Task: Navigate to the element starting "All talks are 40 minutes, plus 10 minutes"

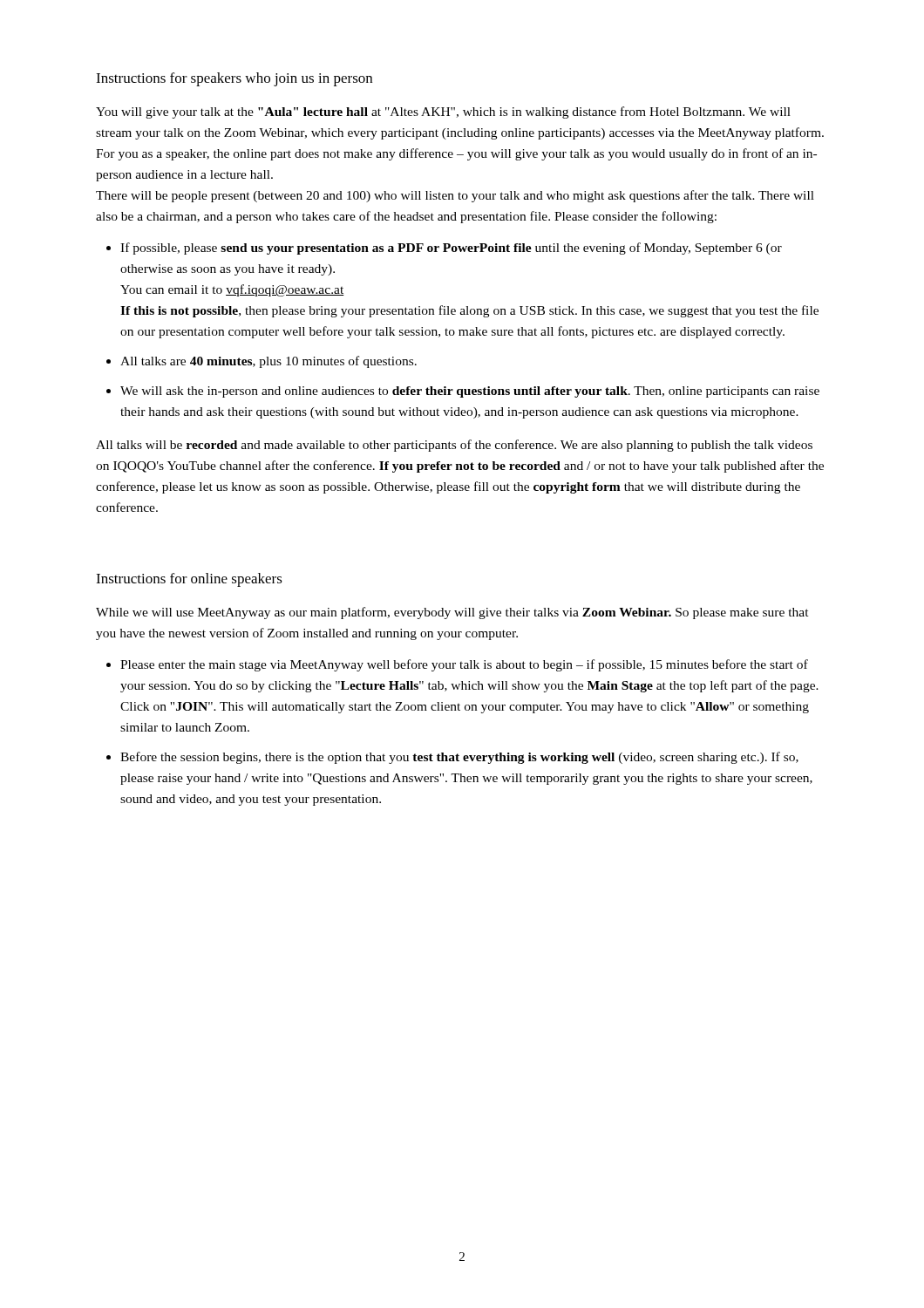Action: click(x=269, y=361)
